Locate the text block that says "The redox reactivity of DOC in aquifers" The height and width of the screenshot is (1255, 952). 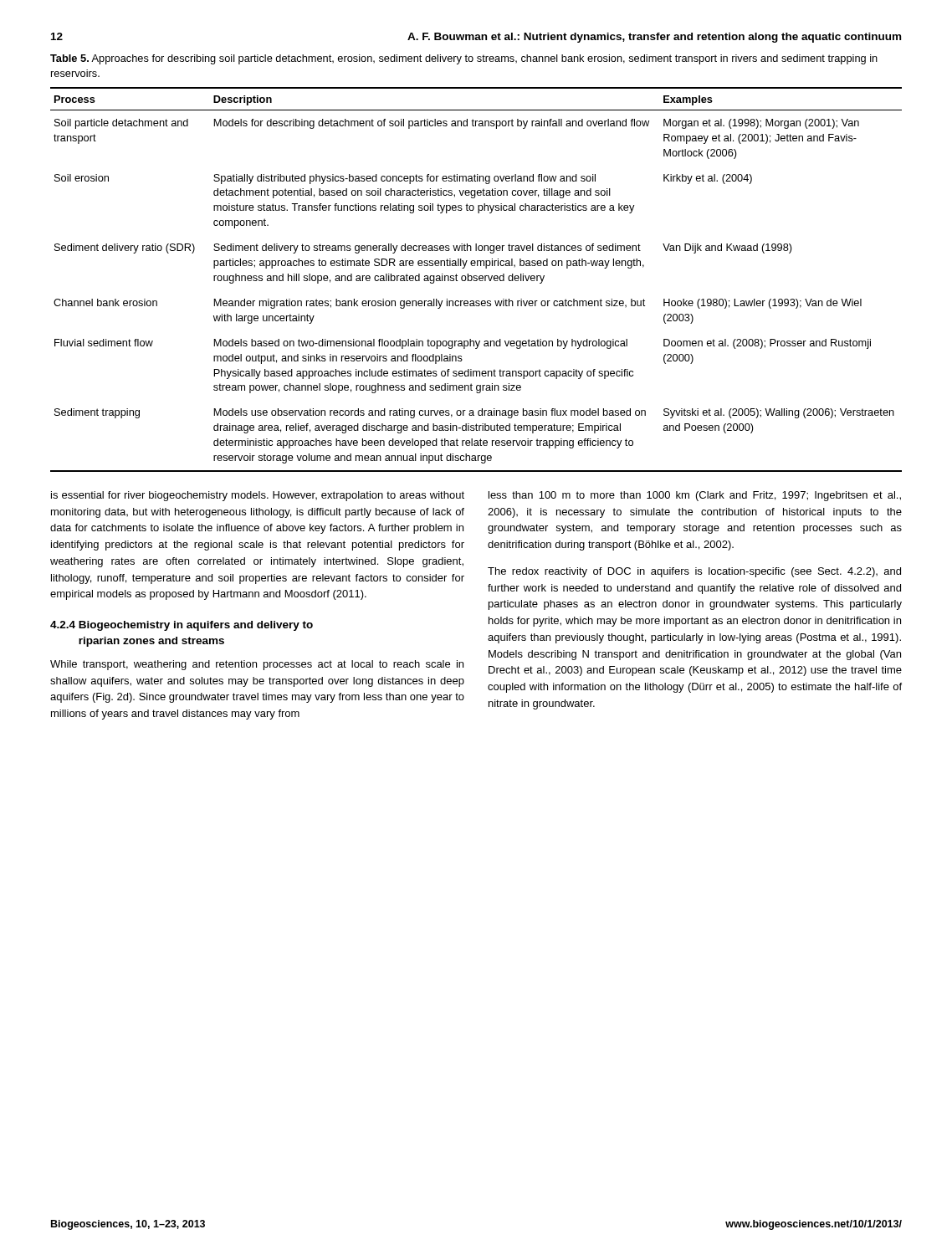tap(695, 637)
